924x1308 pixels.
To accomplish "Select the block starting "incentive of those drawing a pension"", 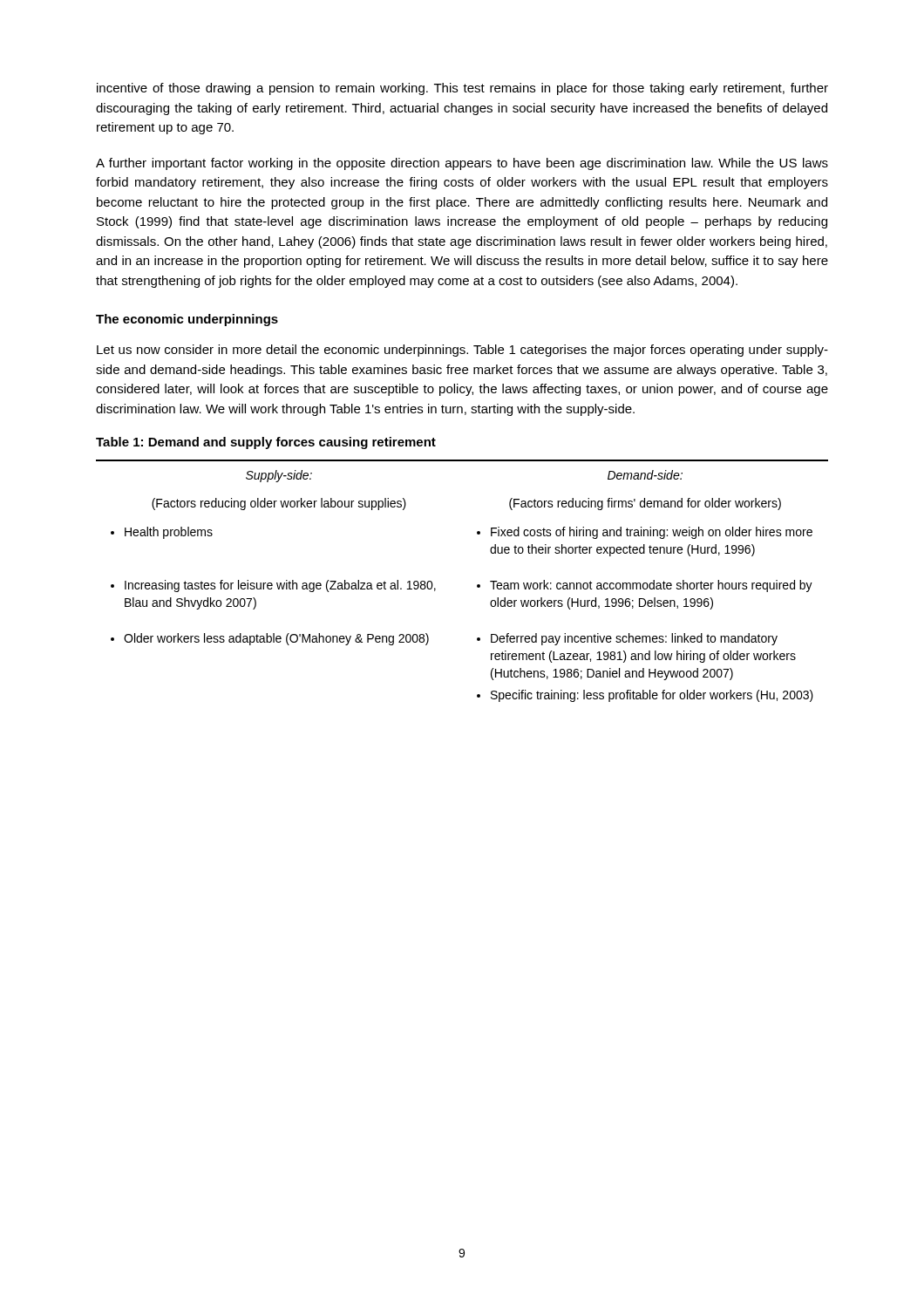I will pyautogui.click(x=462, y=107).
